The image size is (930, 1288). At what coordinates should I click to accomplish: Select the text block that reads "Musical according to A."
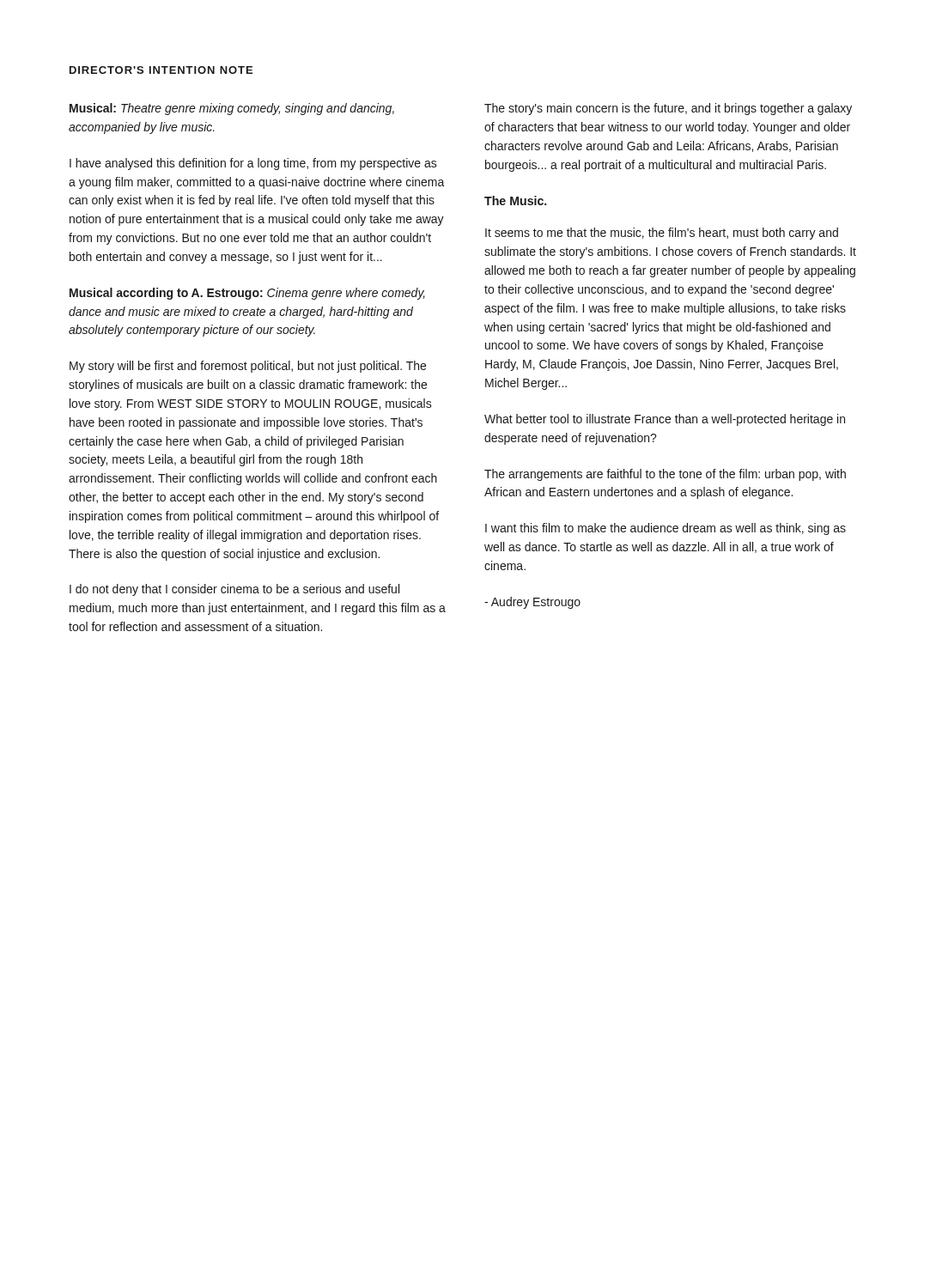(x=247, y=311)
